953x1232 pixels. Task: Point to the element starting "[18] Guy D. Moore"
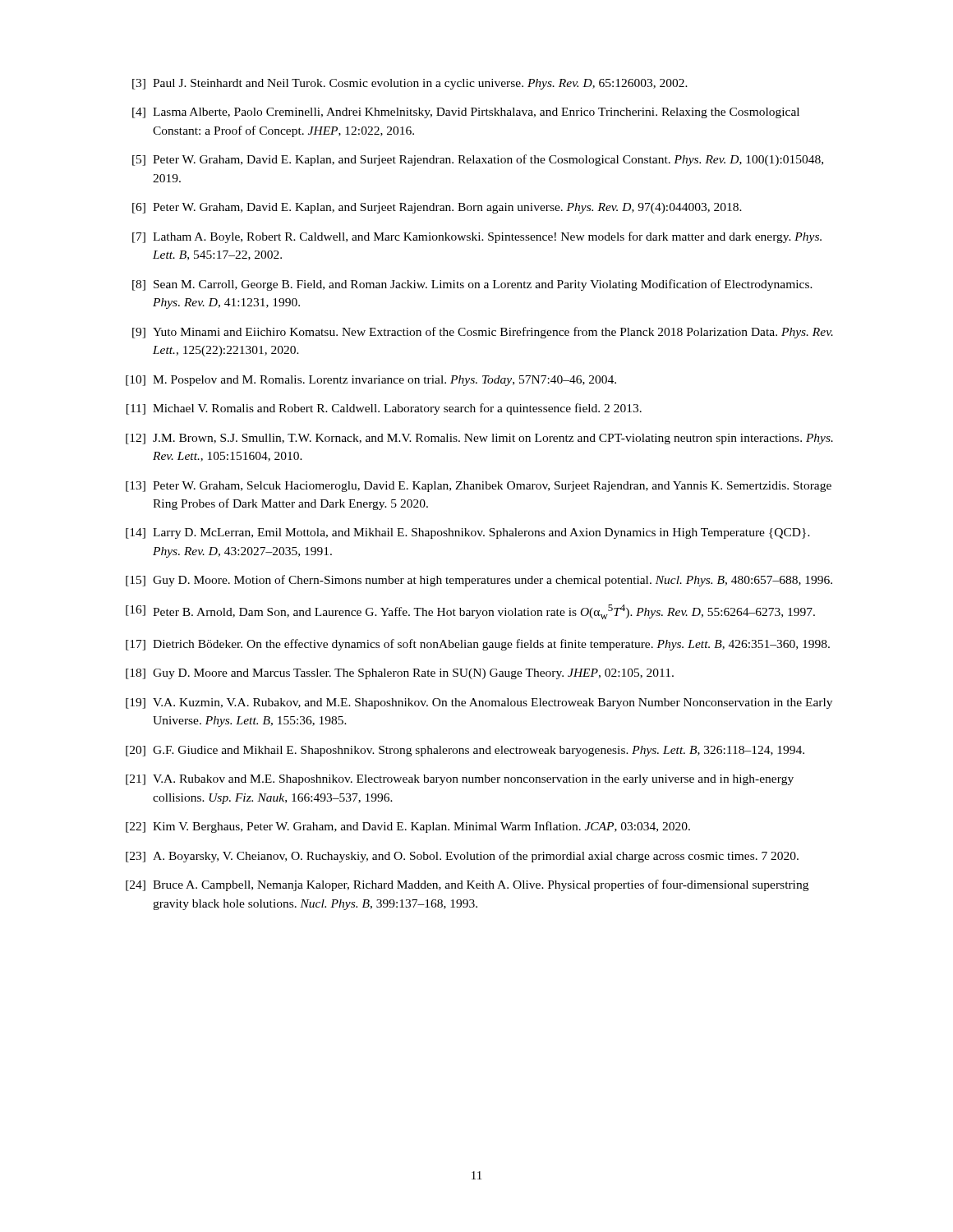[476, 673]
